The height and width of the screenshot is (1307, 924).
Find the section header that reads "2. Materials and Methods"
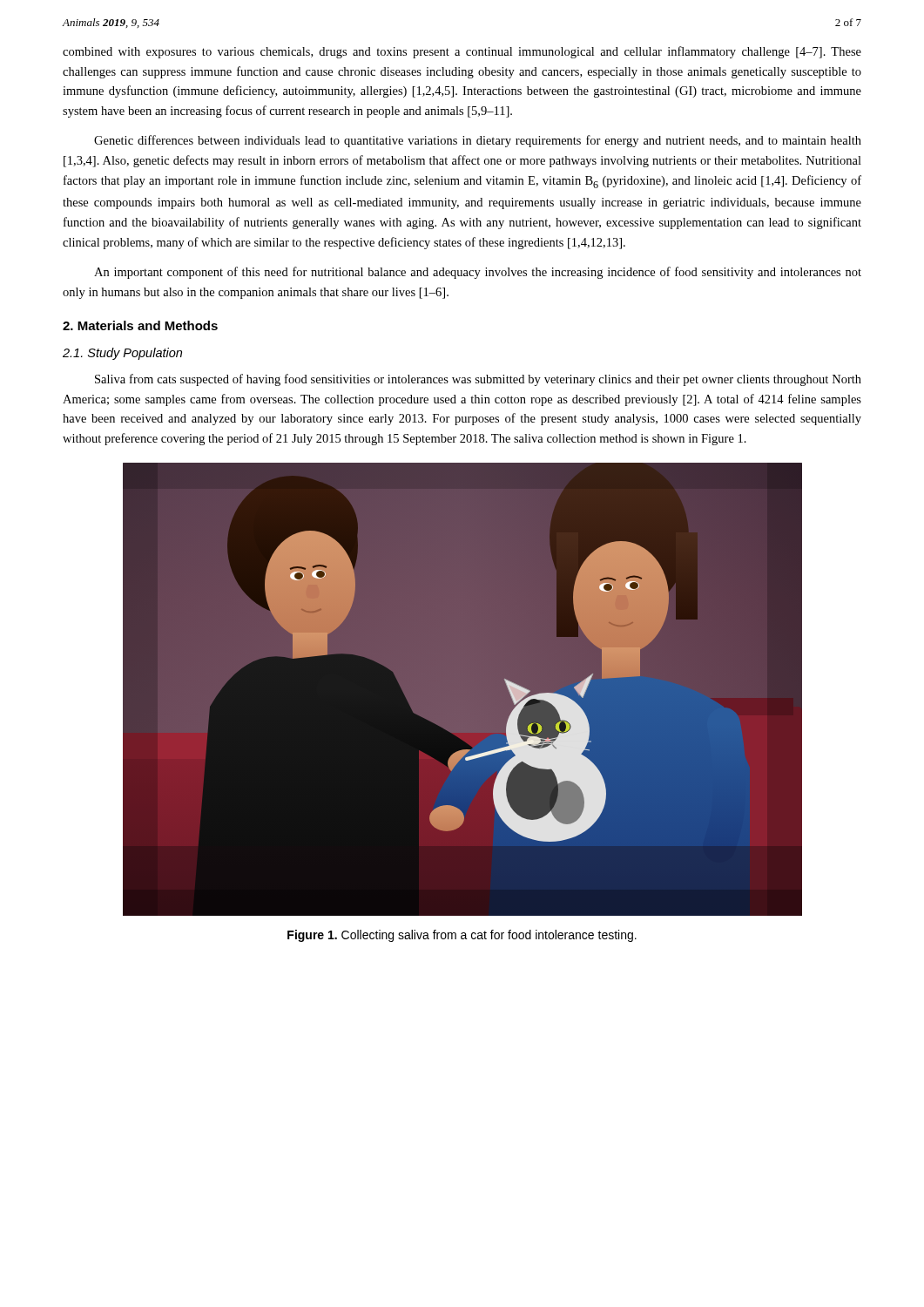click(x=140, y=325)
